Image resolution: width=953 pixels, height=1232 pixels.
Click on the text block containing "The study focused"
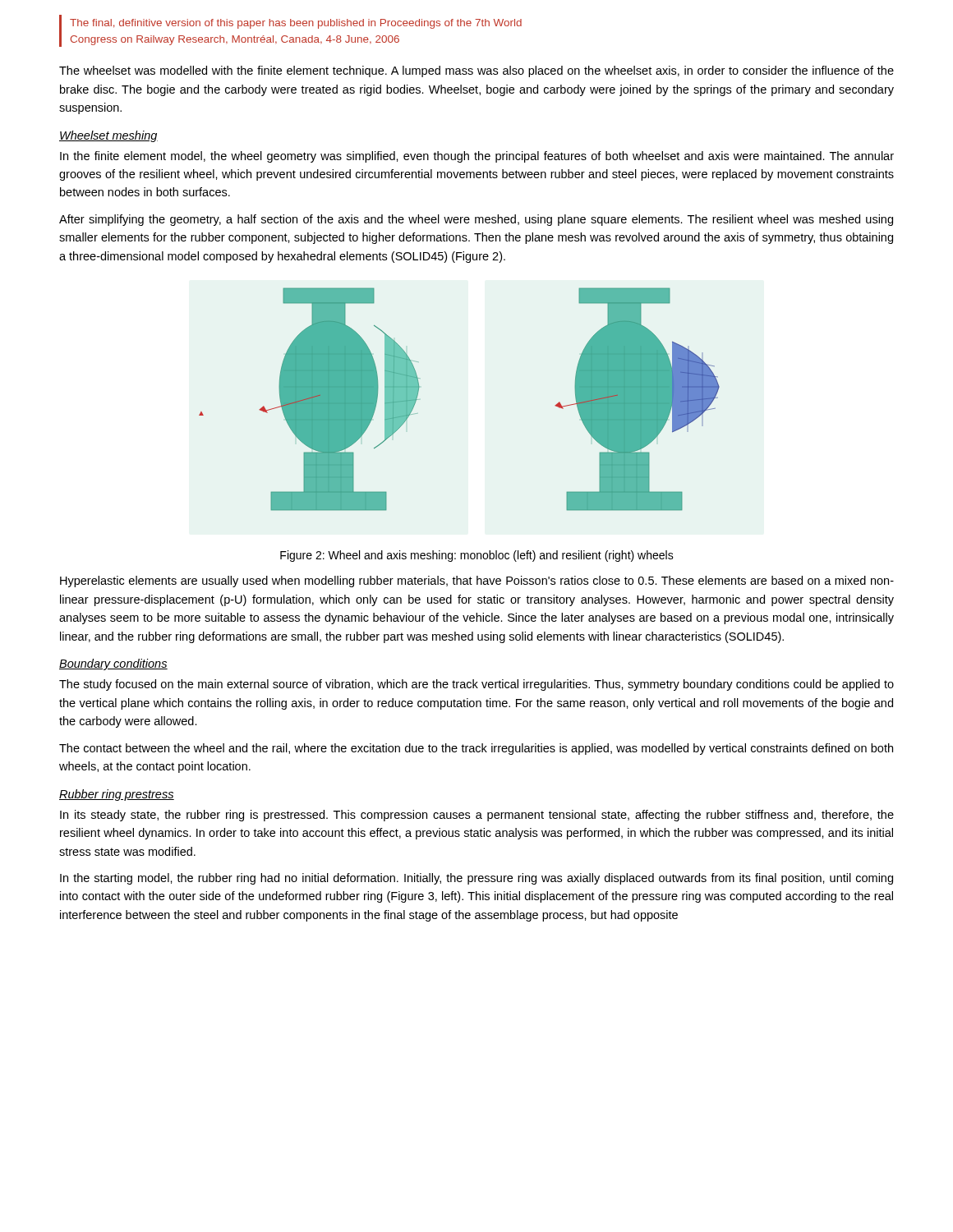click(476, 703)
